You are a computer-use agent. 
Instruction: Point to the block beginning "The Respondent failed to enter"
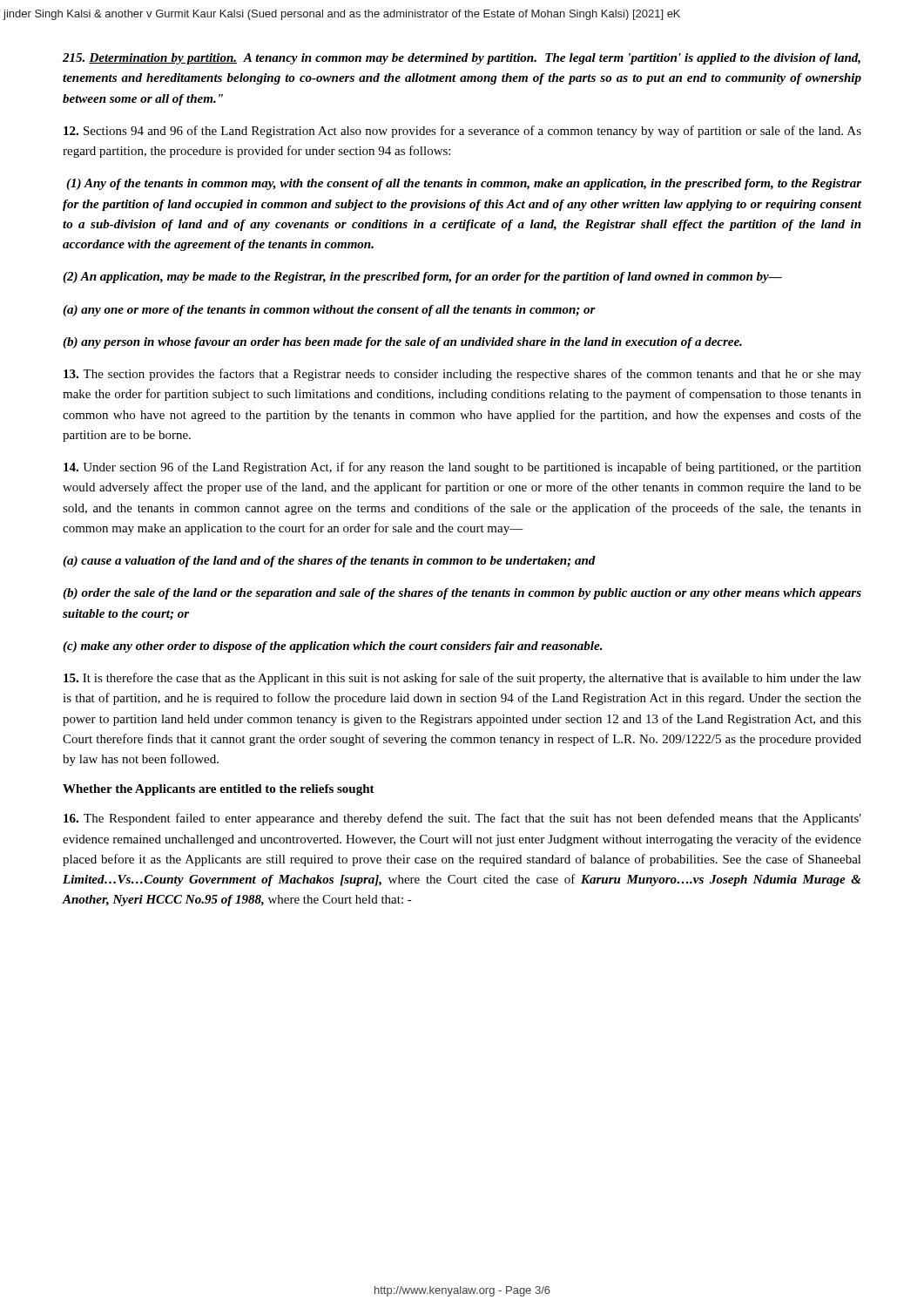tap(462, 859)
